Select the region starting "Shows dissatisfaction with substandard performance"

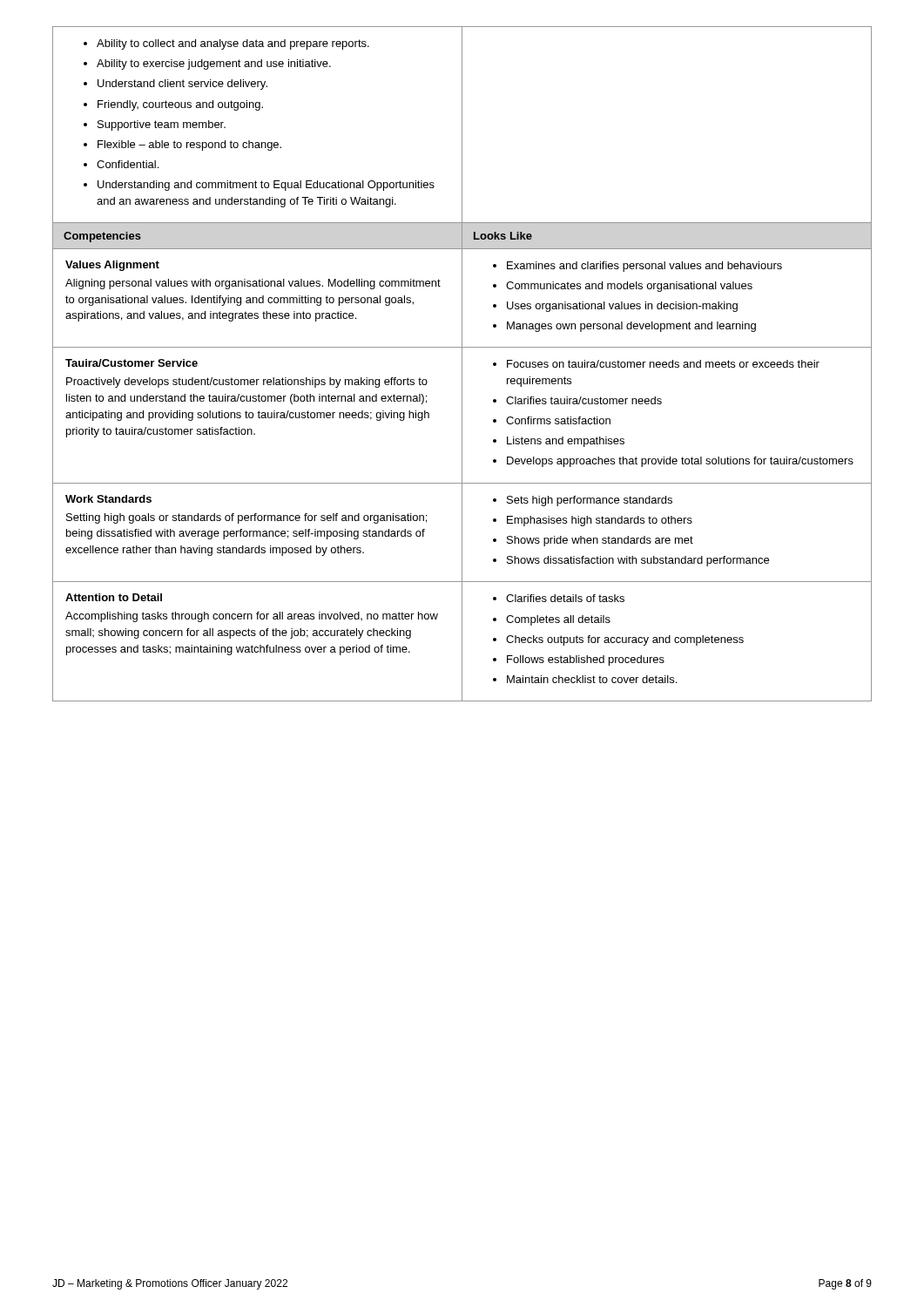(638, 560)
